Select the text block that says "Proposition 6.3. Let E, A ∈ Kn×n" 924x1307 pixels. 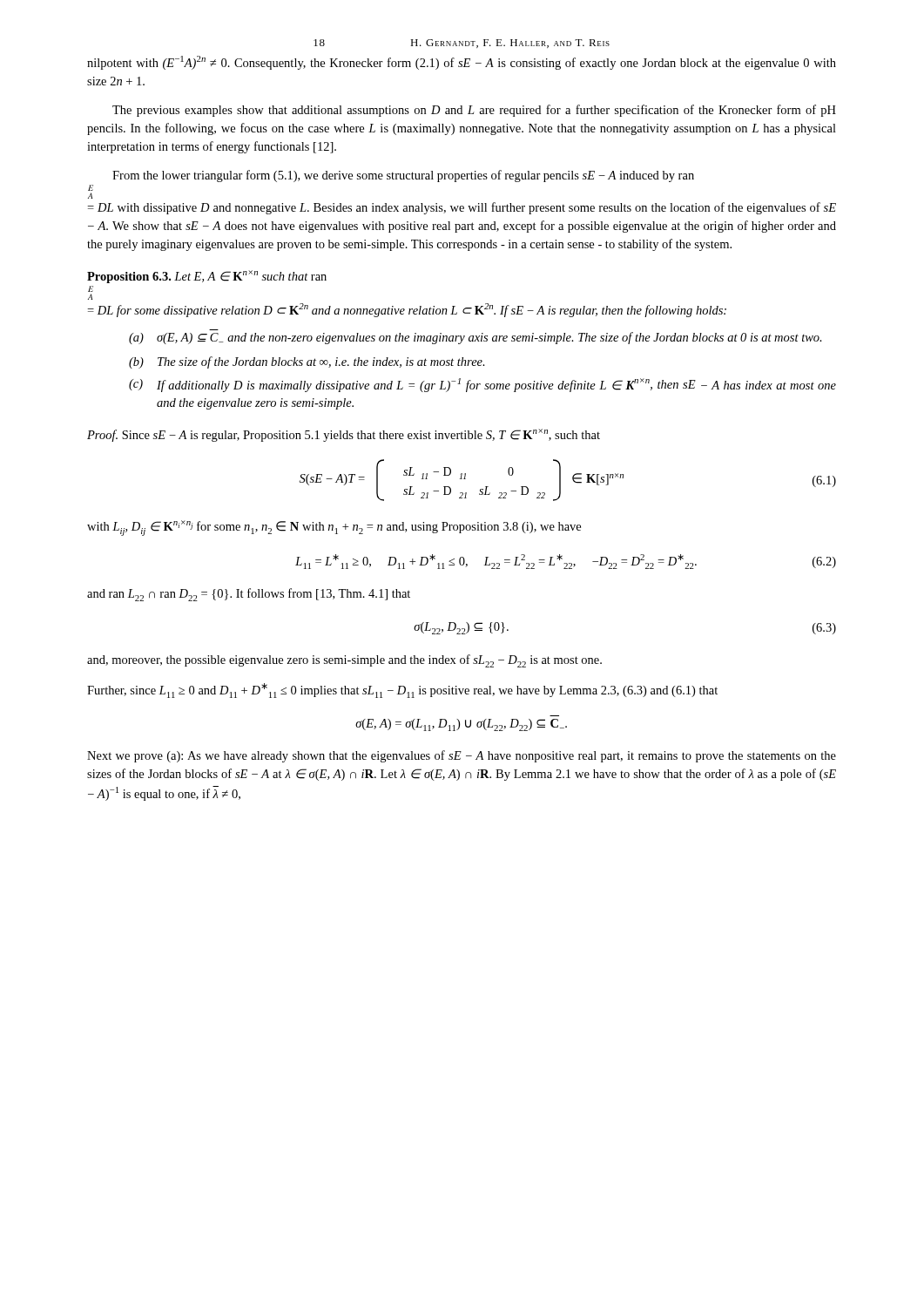point(207,277)
